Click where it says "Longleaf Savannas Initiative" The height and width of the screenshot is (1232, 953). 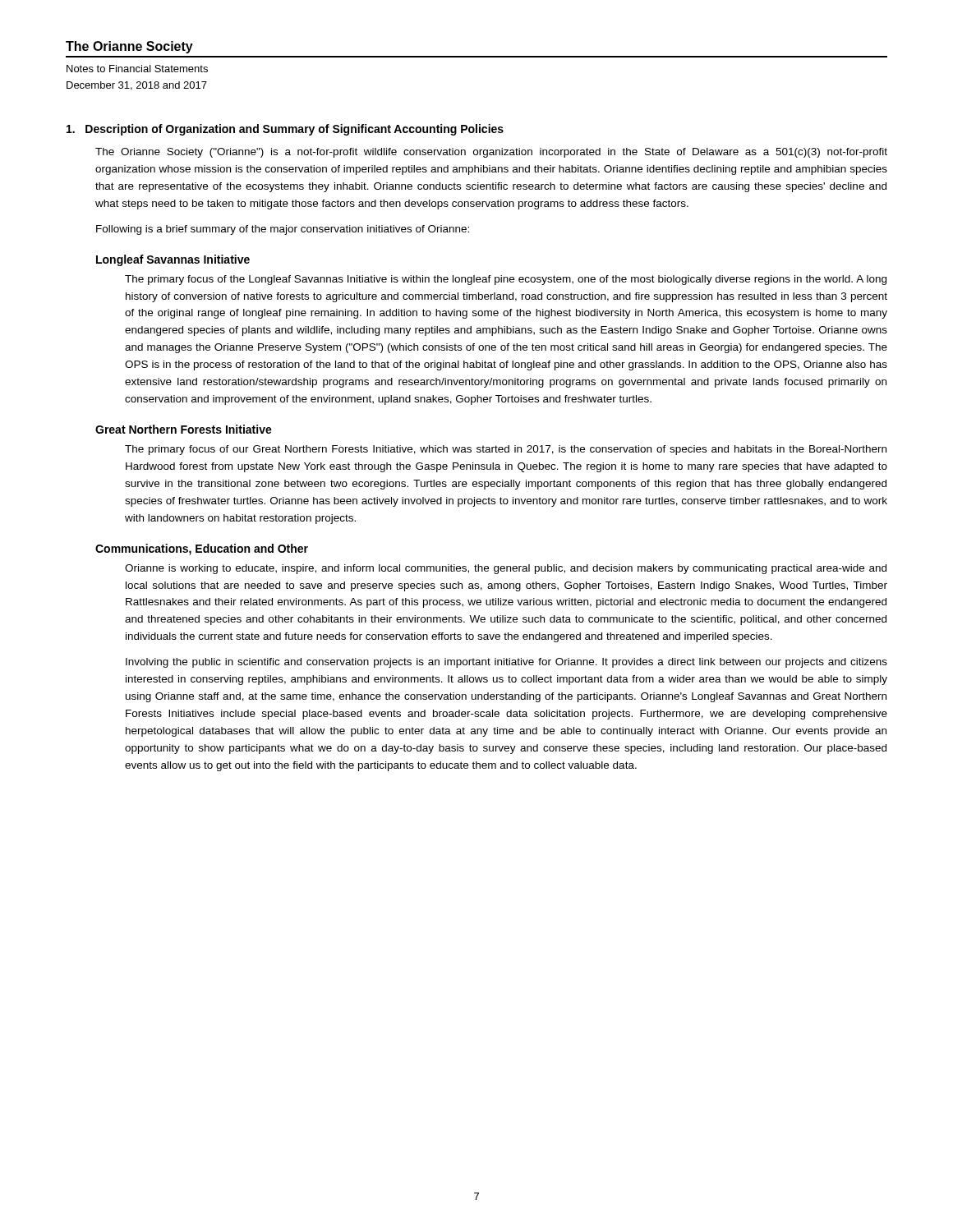(173, 259)
